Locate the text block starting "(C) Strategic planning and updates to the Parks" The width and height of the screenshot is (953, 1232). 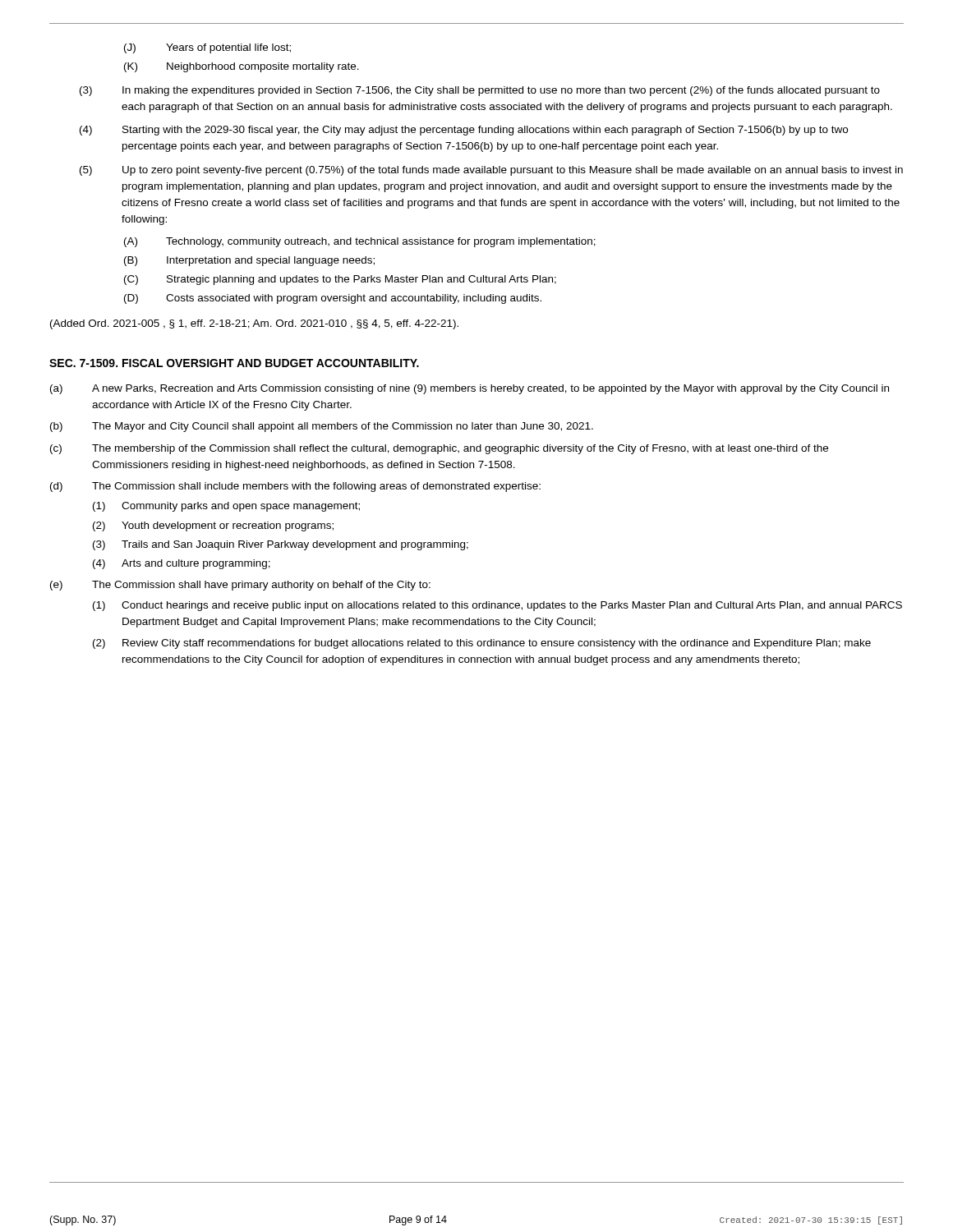point(513,279)
